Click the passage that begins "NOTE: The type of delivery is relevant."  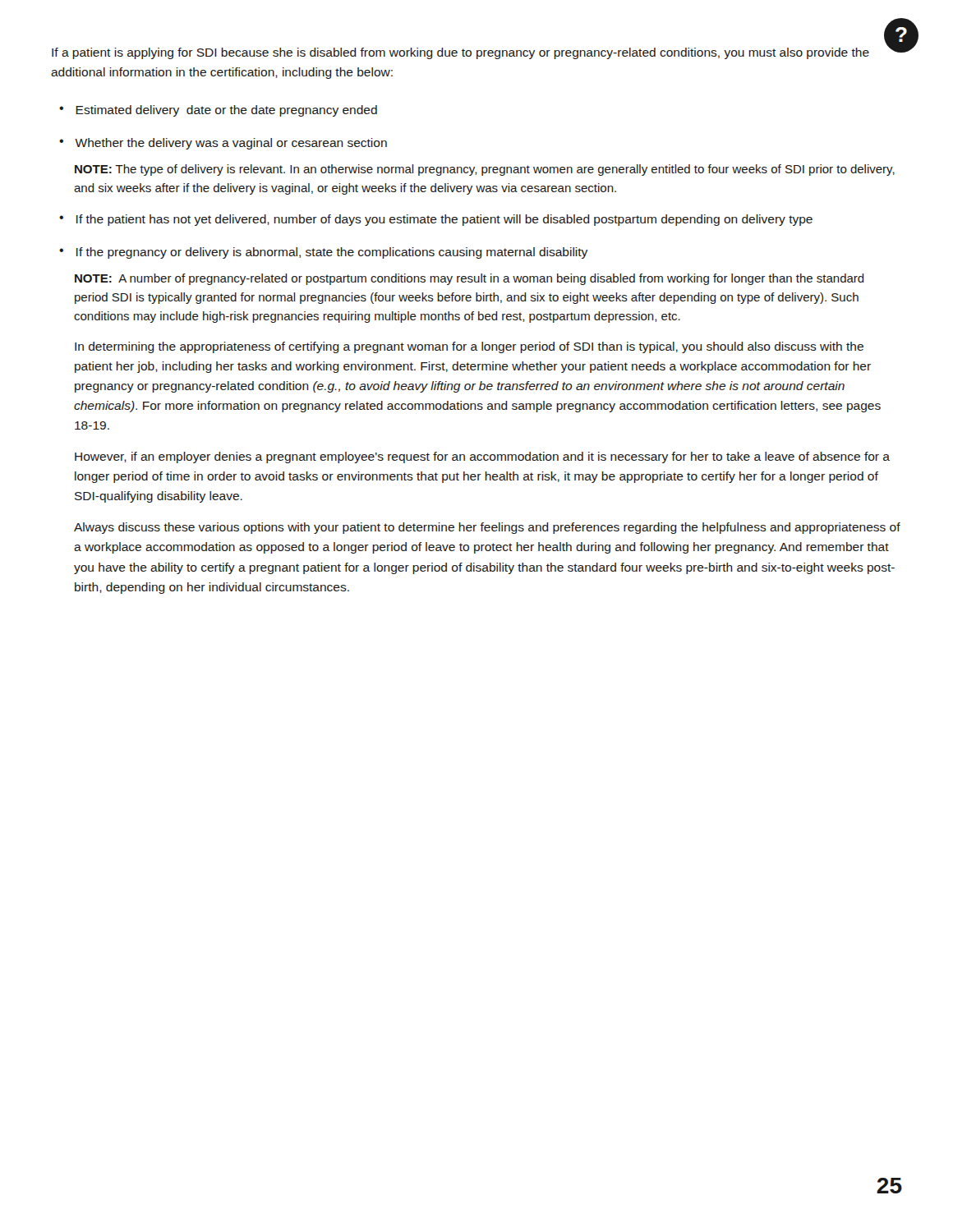point(485,178)
